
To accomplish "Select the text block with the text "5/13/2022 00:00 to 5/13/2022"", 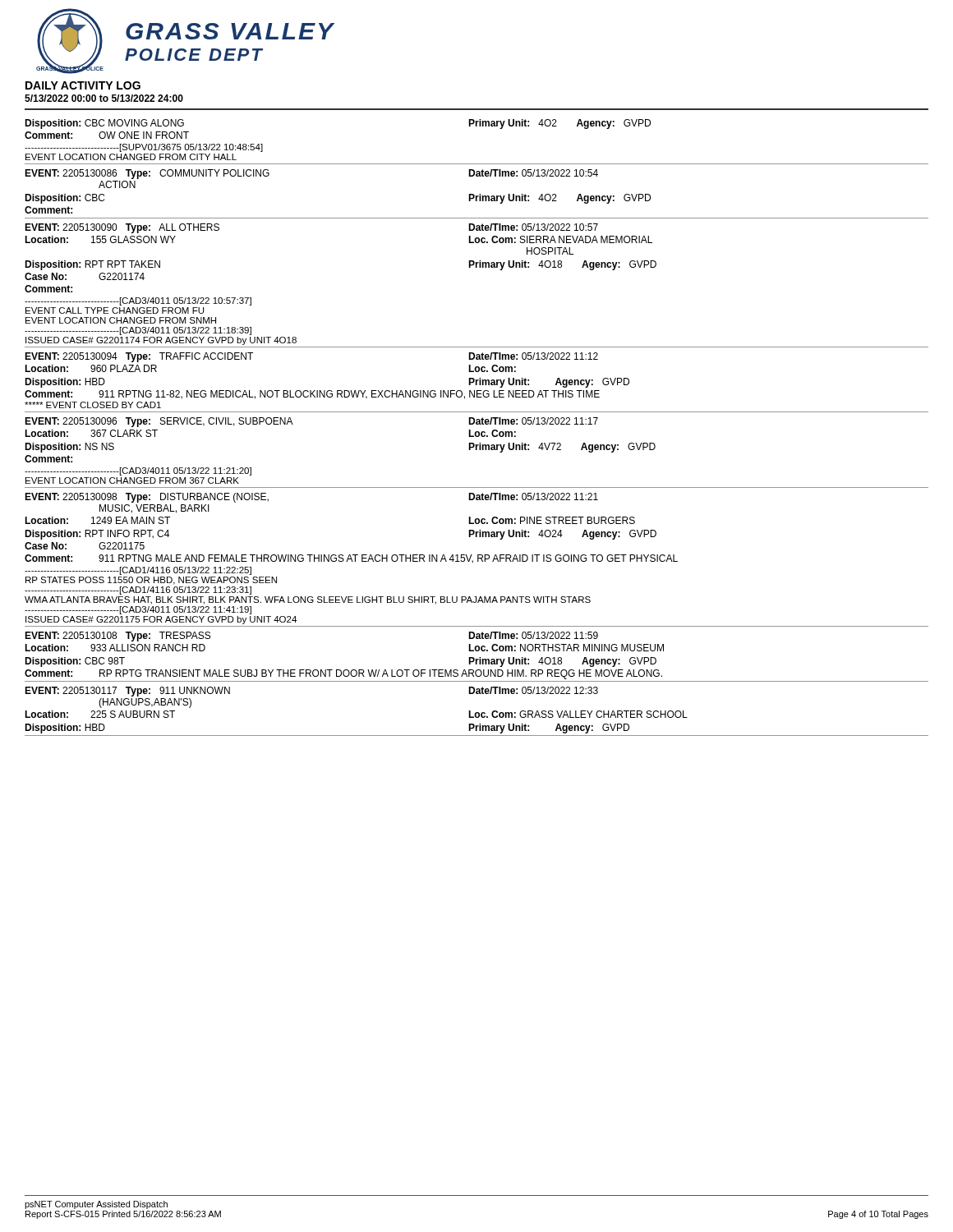I will [104, 99].
